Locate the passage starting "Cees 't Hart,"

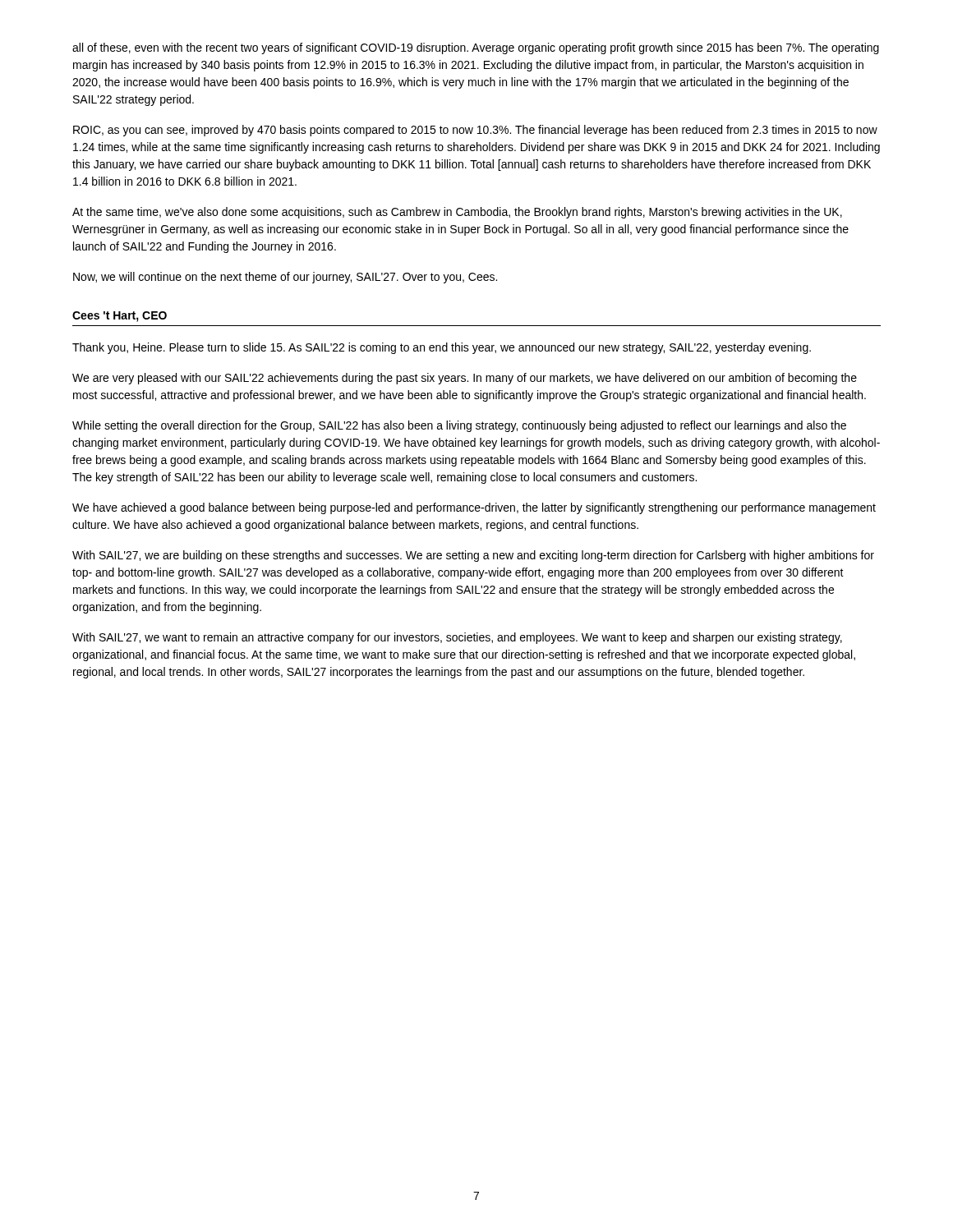(120, 315)
